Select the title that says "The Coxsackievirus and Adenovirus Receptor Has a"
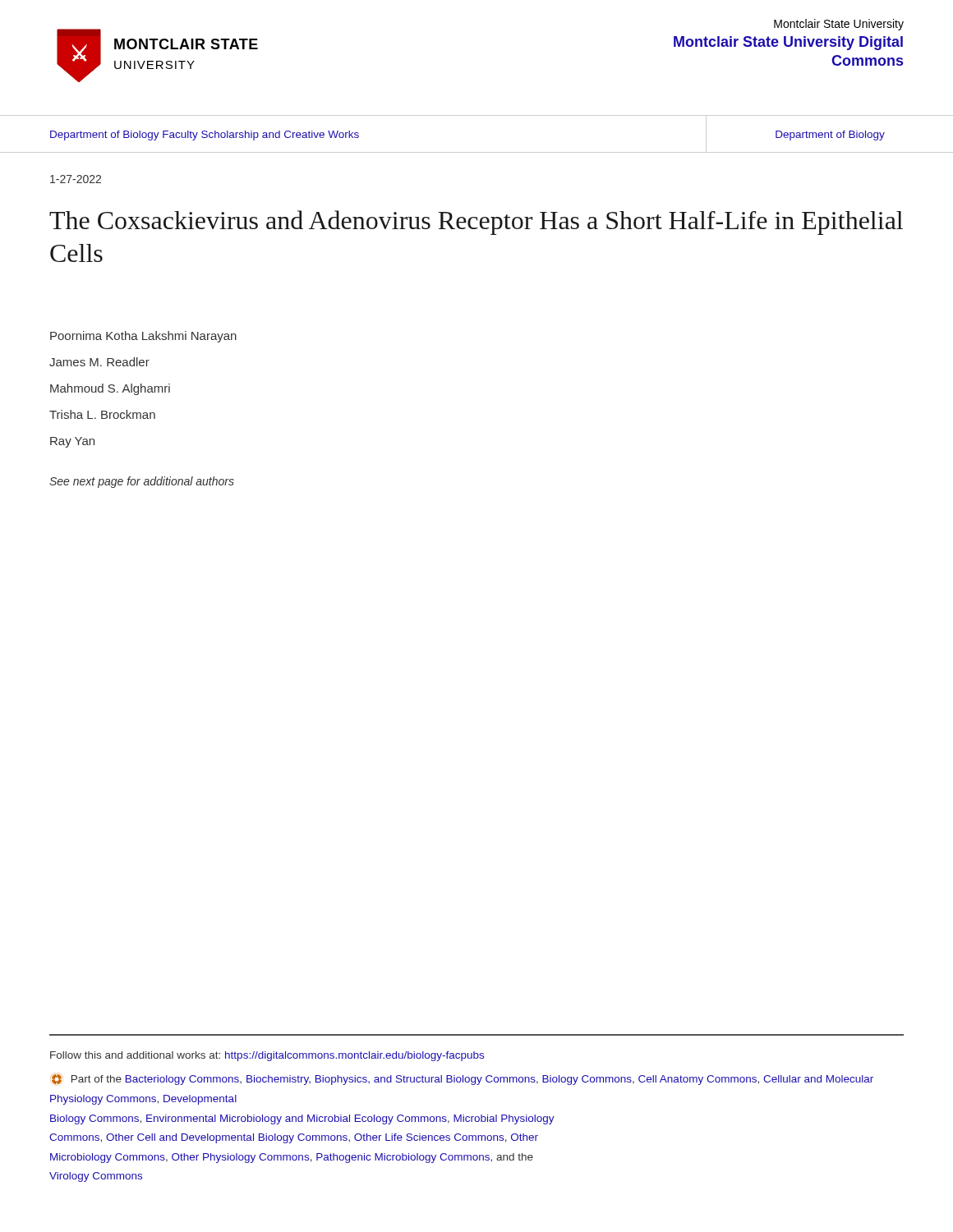Image resolution: width=953 pixels, height=1232 pixels. coord(476,237)
